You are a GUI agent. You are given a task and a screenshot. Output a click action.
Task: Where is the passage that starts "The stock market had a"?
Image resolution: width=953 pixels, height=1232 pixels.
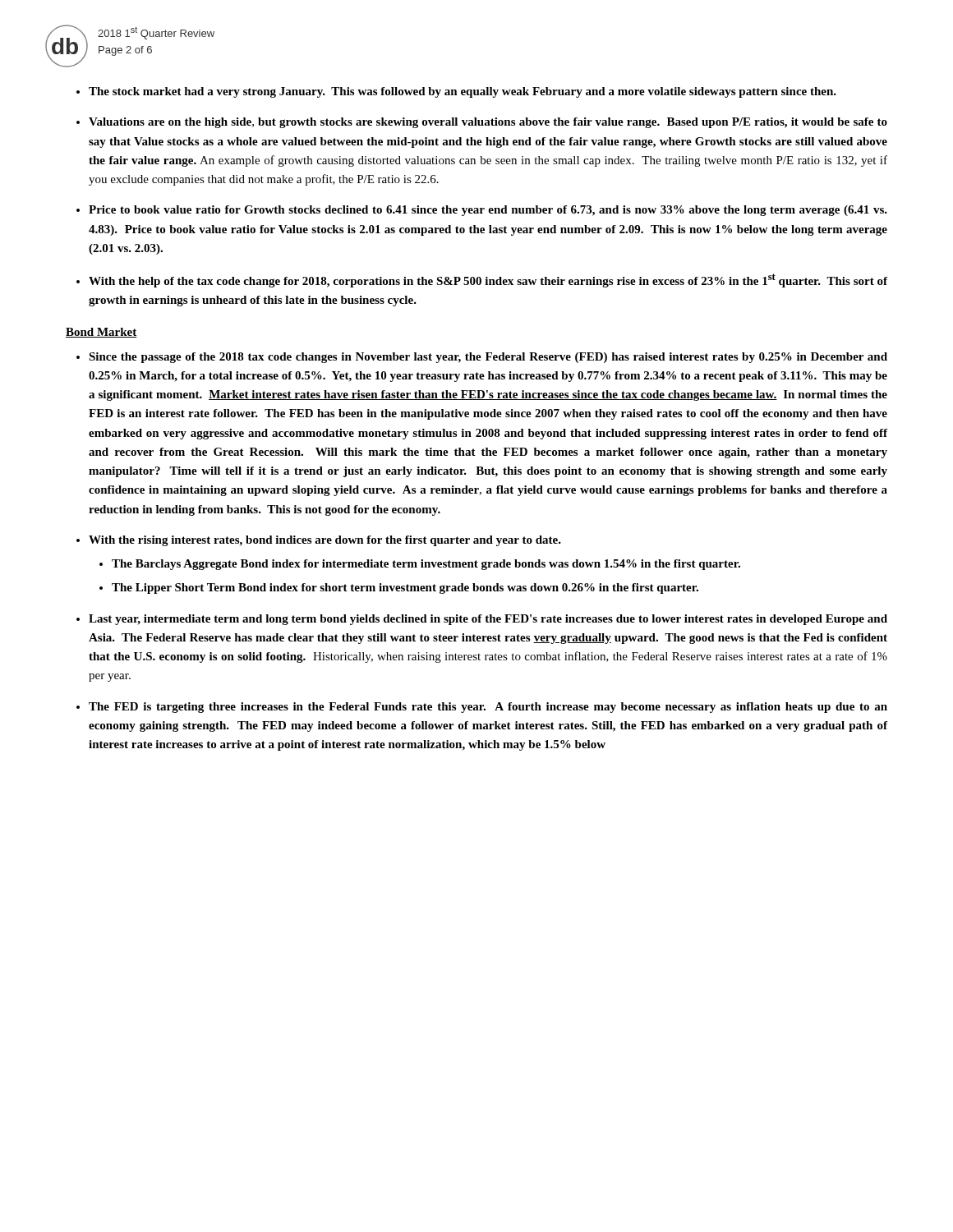click(x=463, y=91)
